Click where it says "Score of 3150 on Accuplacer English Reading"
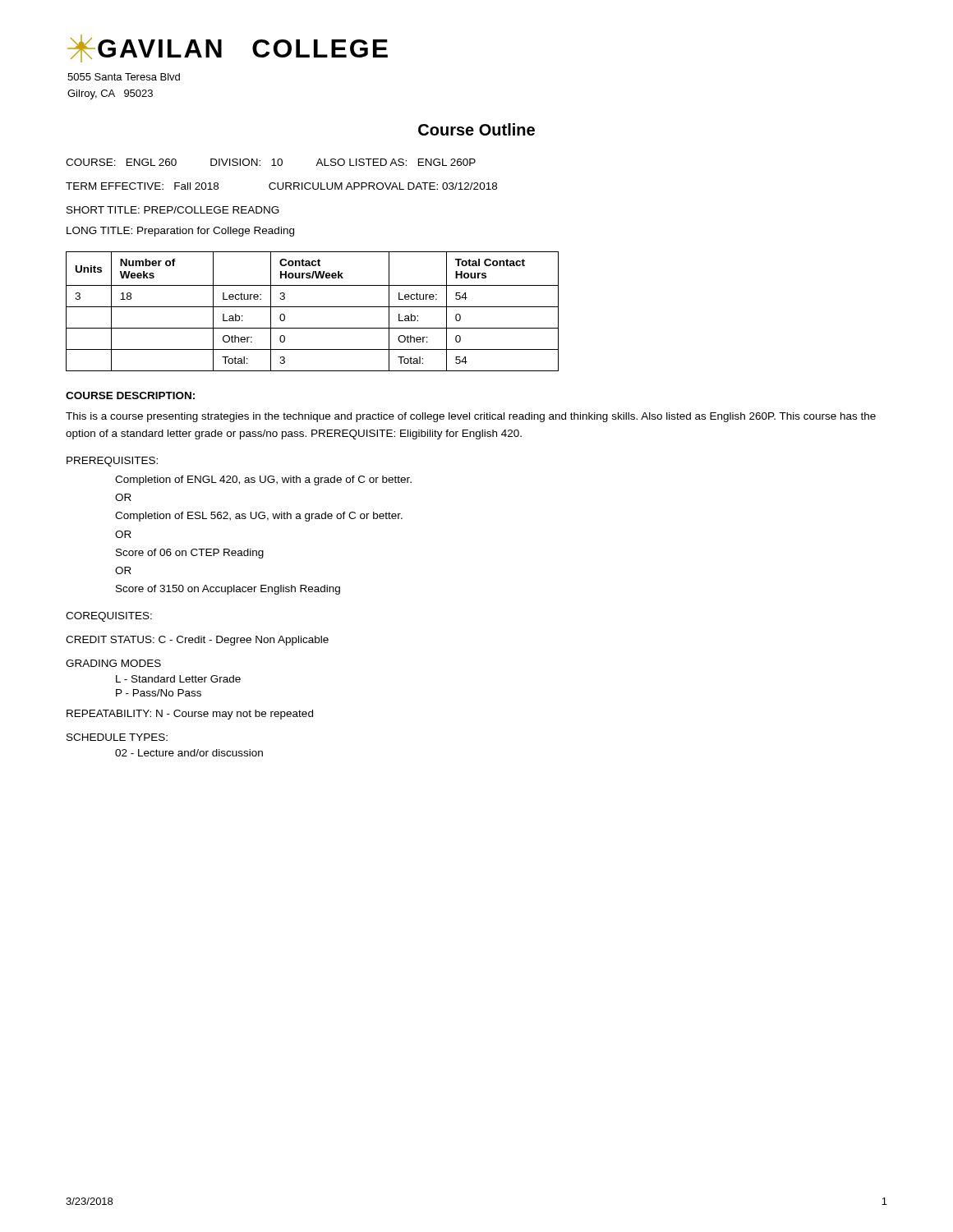 click(228, 589)
